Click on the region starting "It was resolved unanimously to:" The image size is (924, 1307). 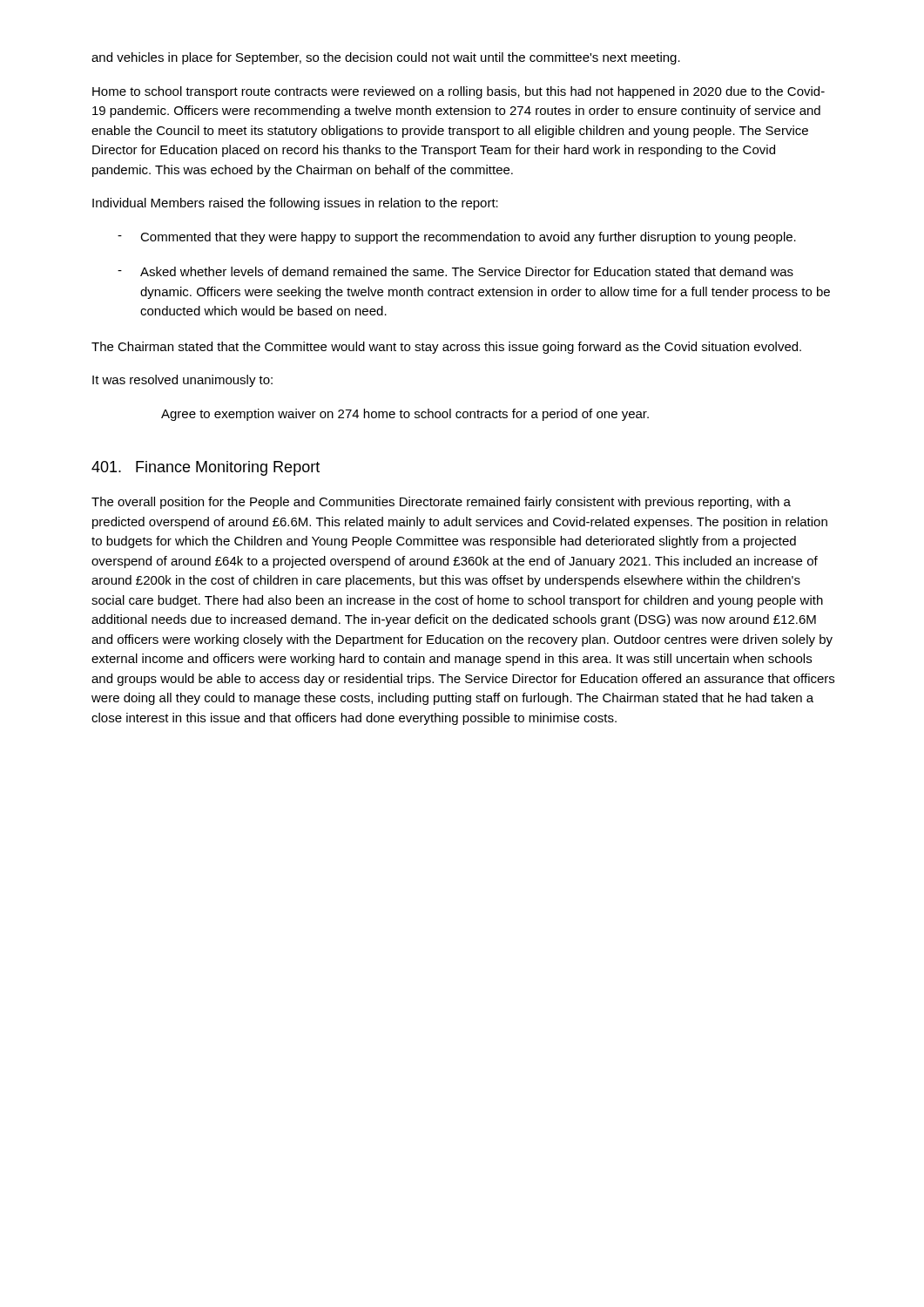tap(183, 379)
